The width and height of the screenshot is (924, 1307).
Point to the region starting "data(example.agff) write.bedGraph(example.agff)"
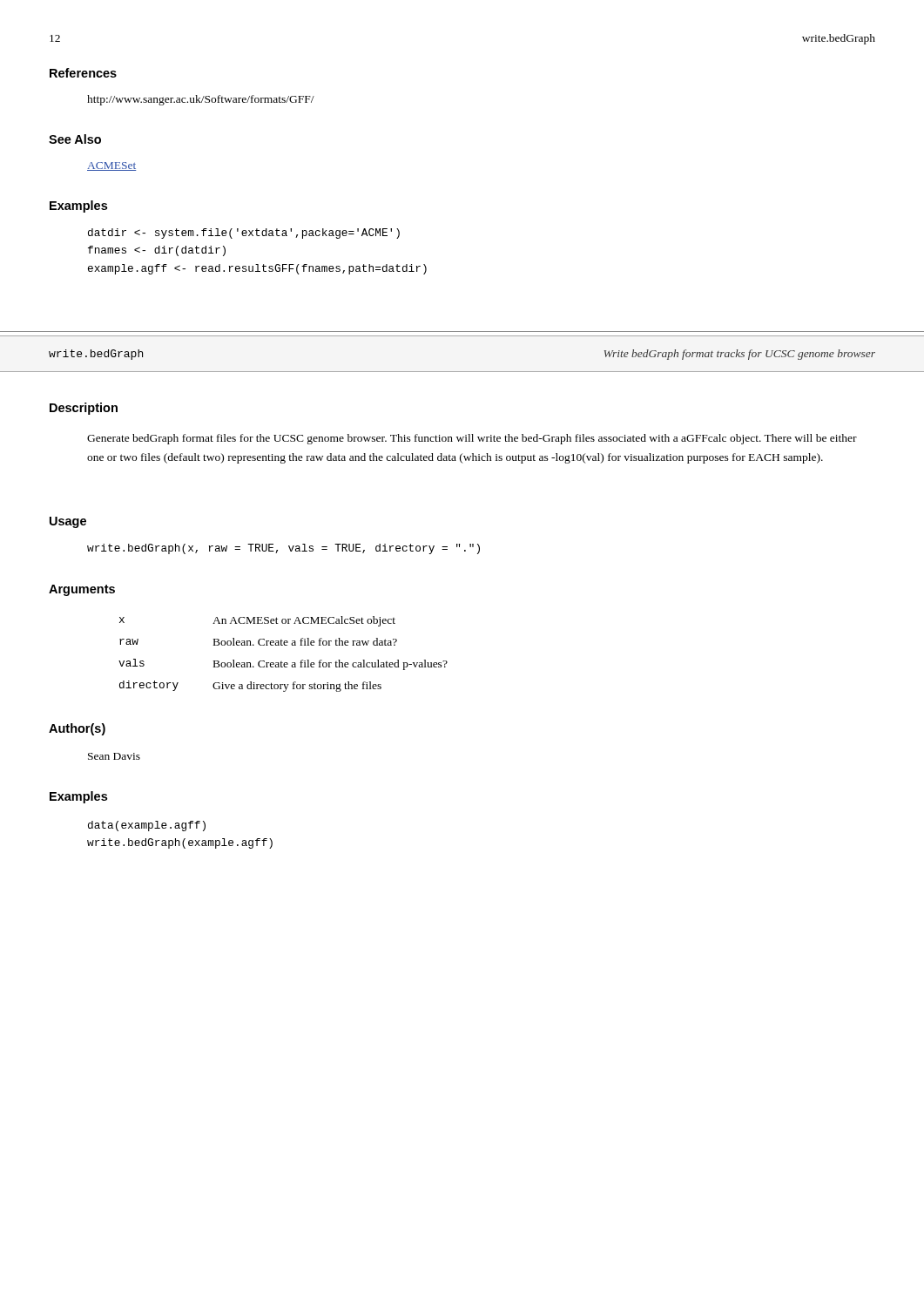point(181,835)
